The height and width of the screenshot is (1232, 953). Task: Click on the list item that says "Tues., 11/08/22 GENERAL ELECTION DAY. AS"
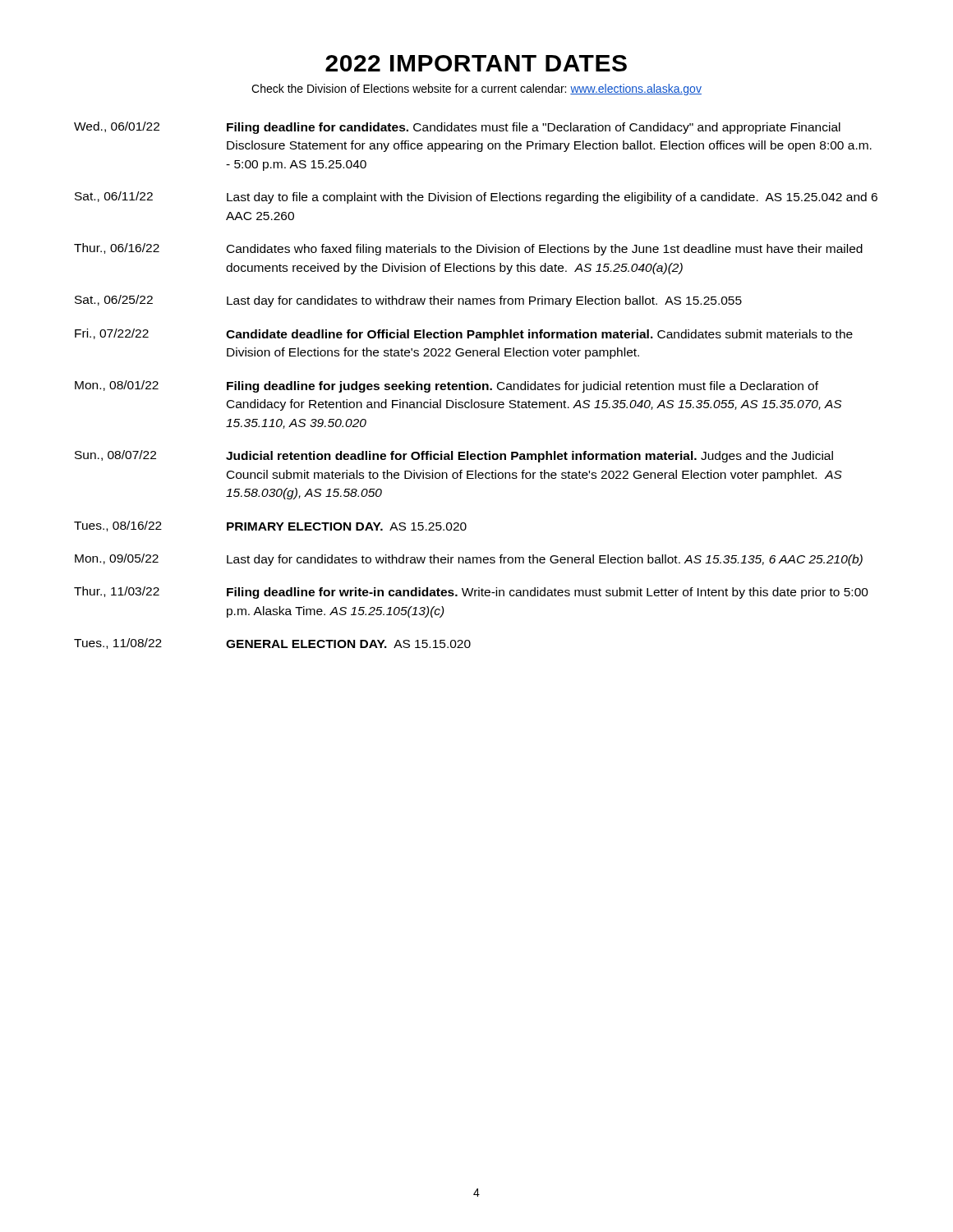(x=476, y=644)
